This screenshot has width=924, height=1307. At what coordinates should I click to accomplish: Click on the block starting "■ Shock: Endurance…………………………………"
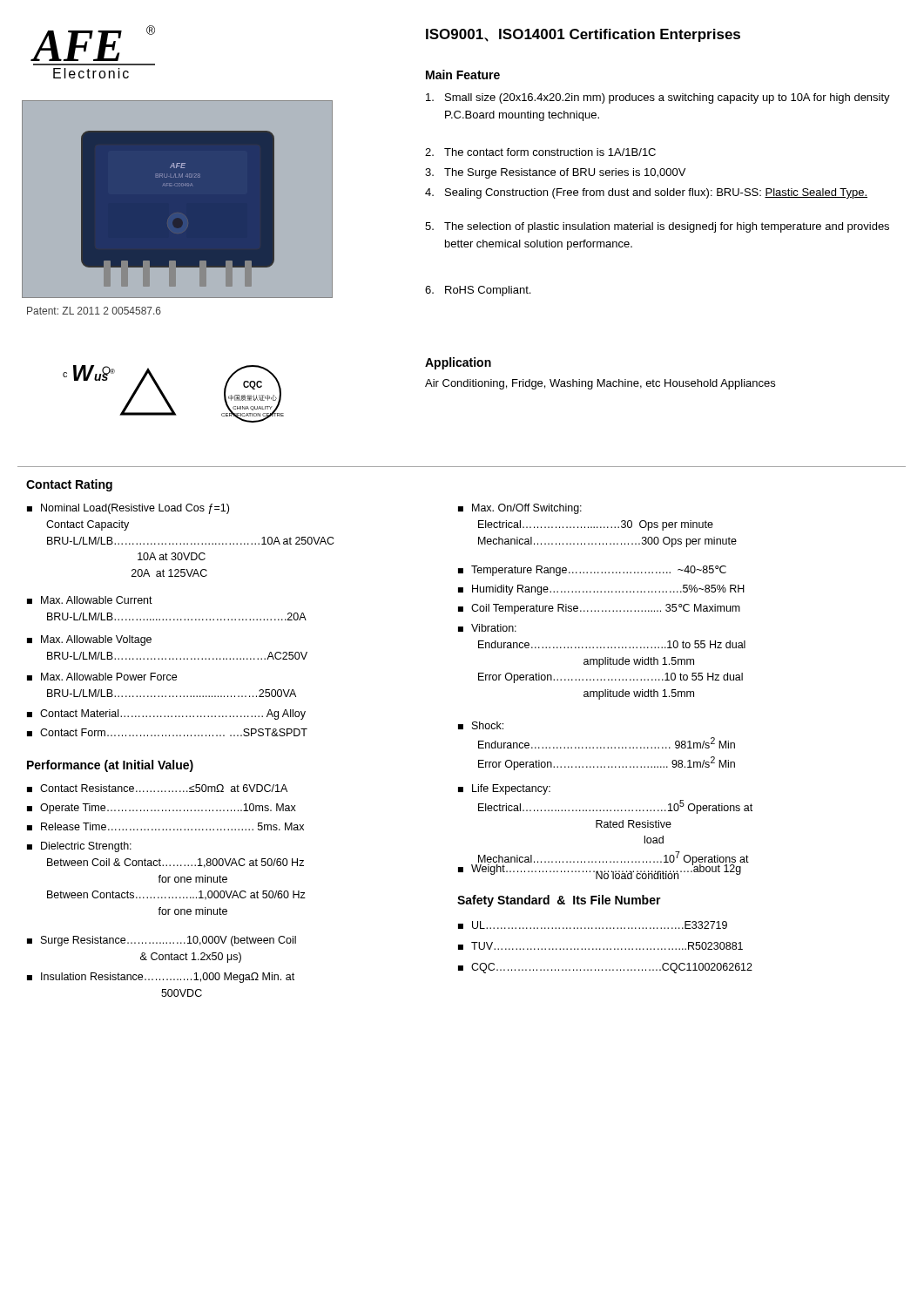[x=679, y=745]
